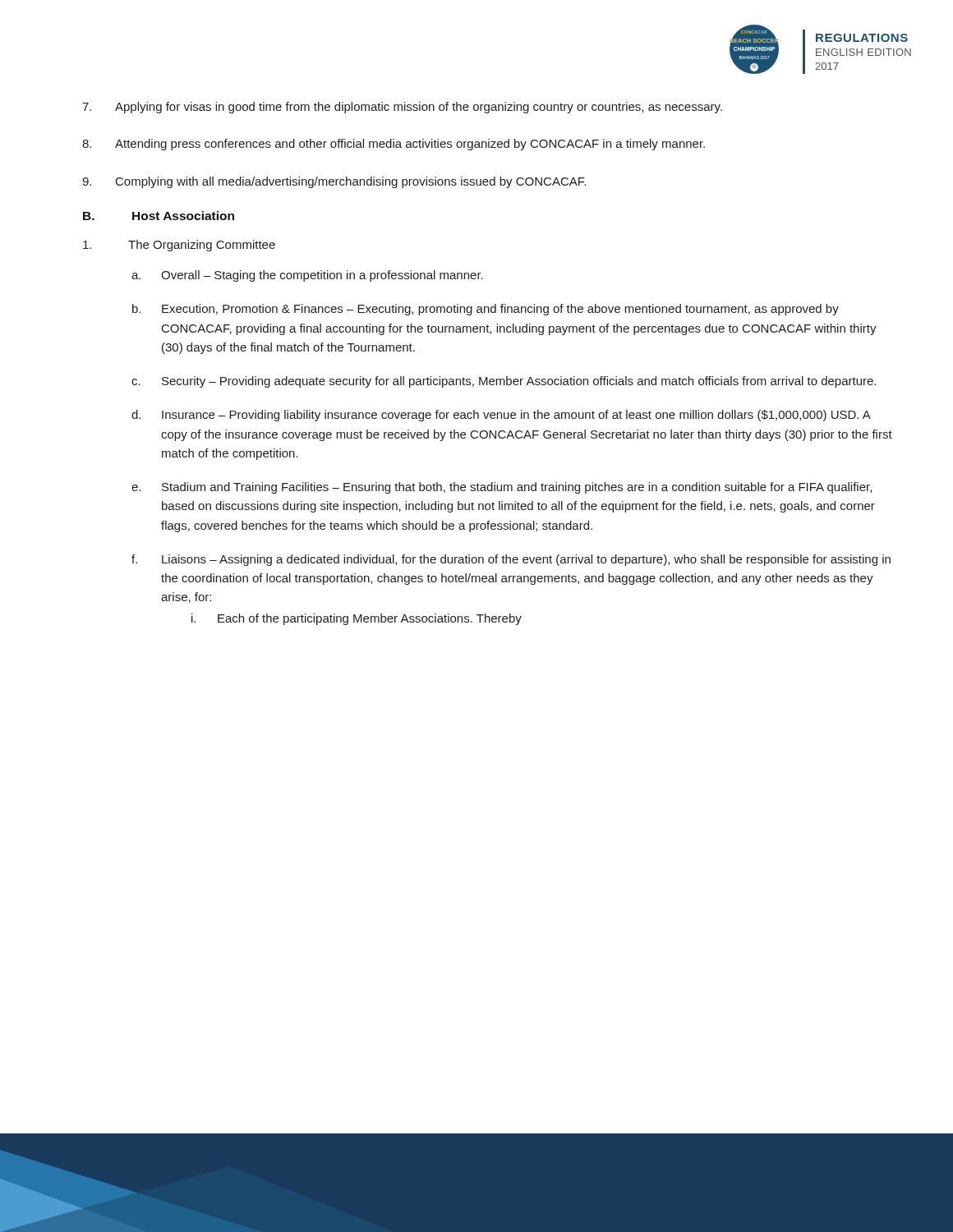
Task: Click on the element starting "9. Complying with all media/advertising/merchandising provisions issued"
Action: [489, 181]
